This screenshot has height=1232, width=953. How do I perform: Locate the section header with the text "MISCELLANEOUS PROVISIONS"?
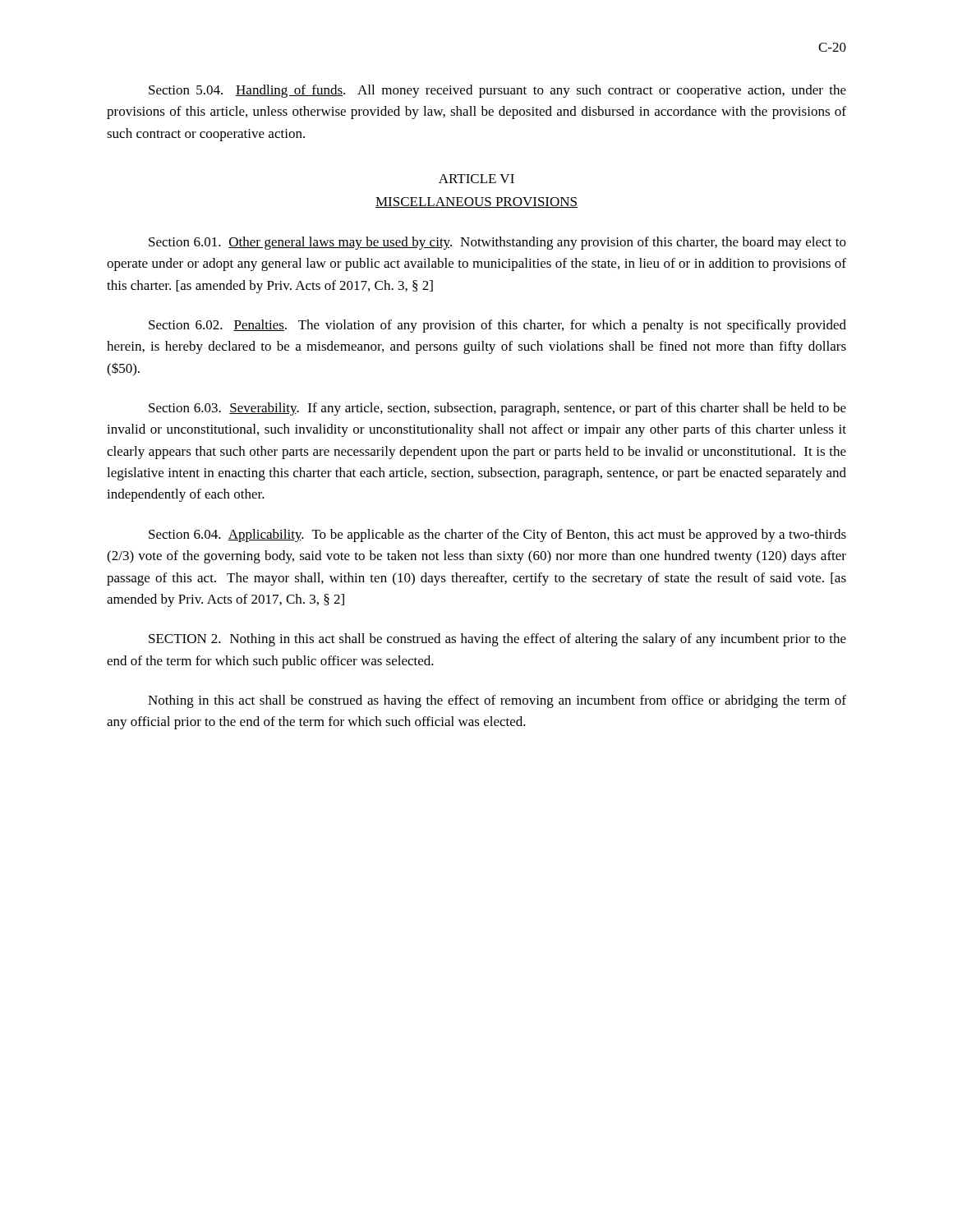[x=476, y=202]
